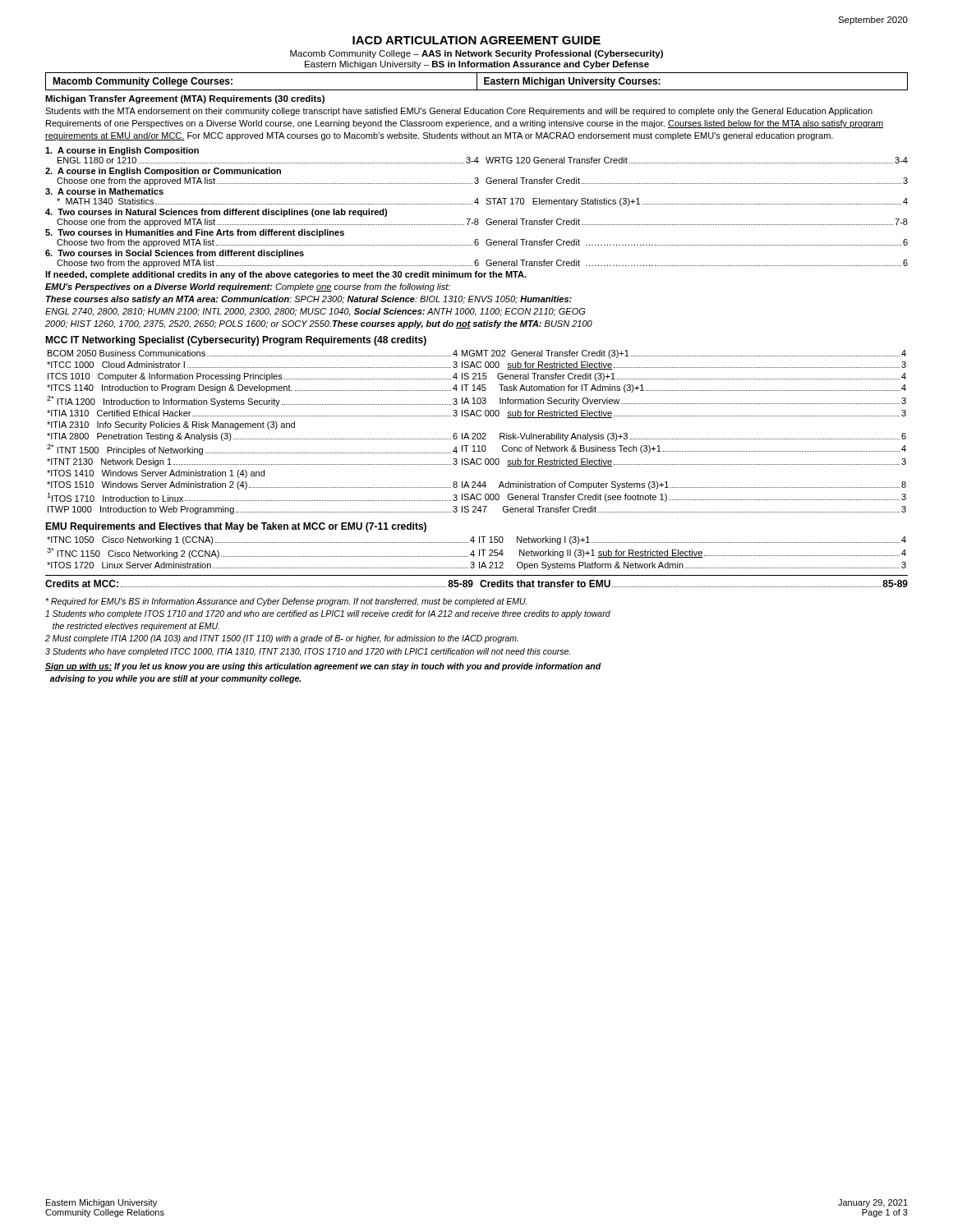Navigate to the region starting "Macomb Community College – AAS in Network Security"
This screenshot has height=1232, width=953.
pyautogui.click(x=476, y=53)
